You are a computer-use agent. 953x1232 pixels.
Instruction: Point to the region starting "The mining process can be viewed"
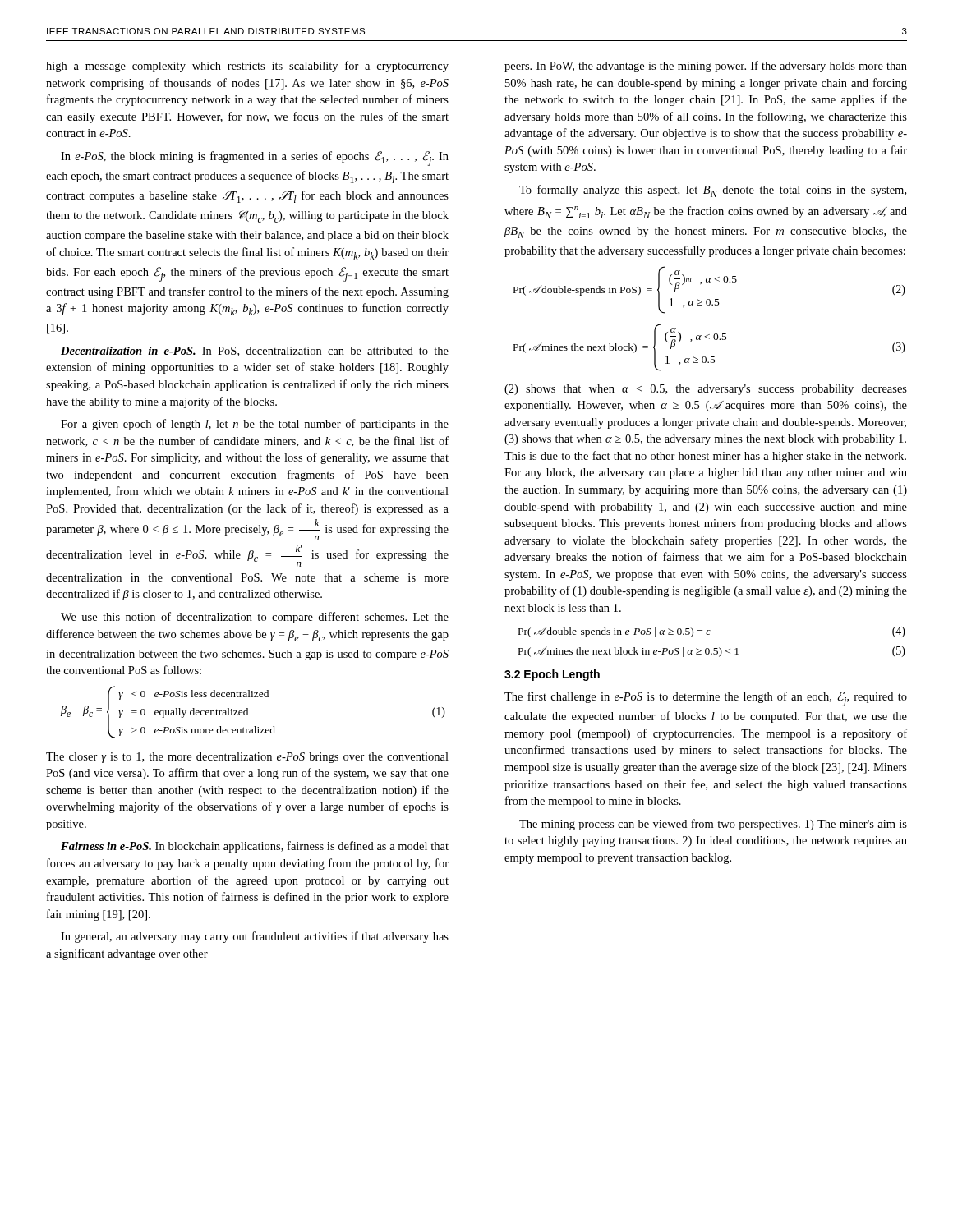(706, 841)
